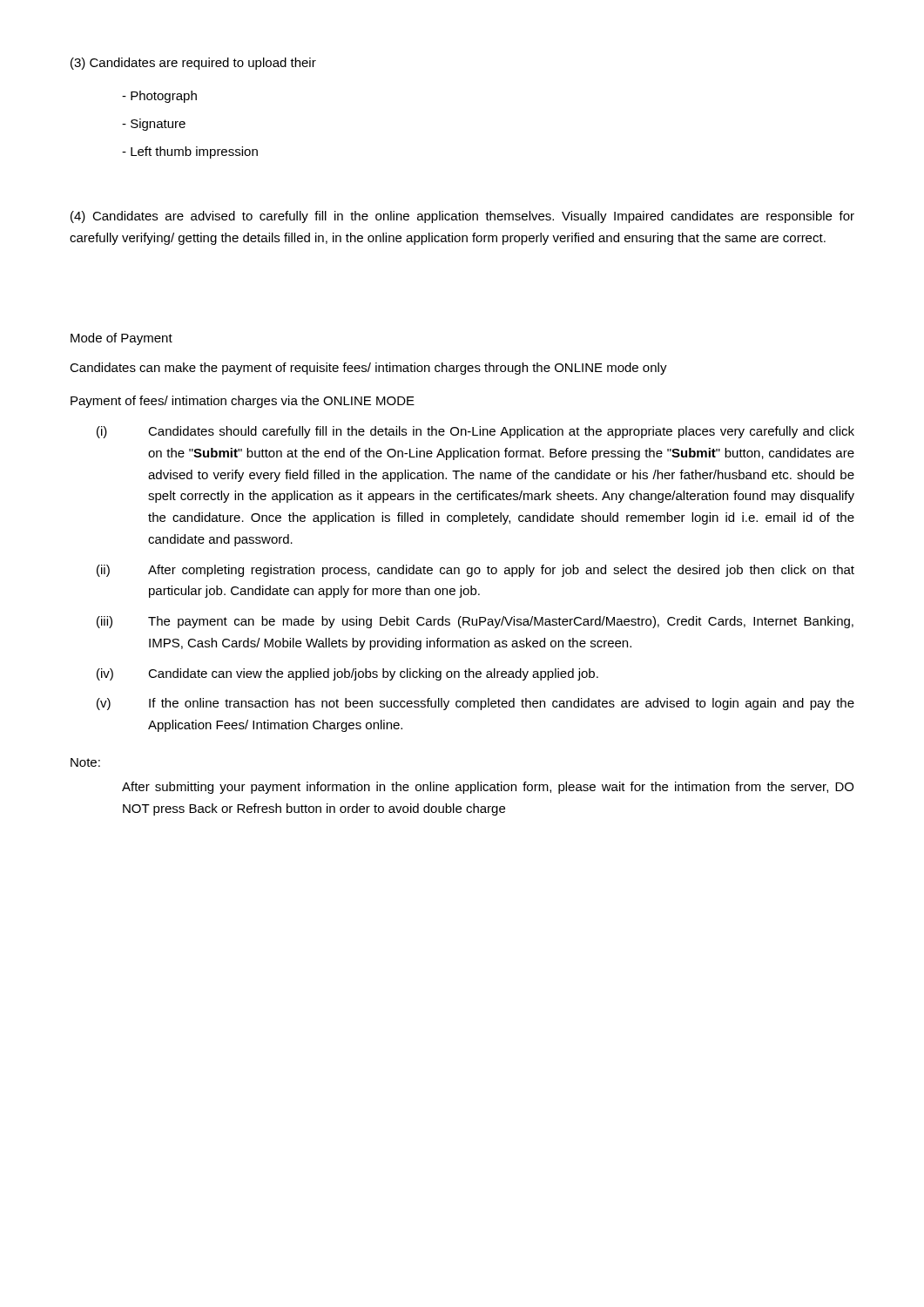
Task: Click the passage that begins "Candidates can make the payment of requisite"
Action: (368, 367)
